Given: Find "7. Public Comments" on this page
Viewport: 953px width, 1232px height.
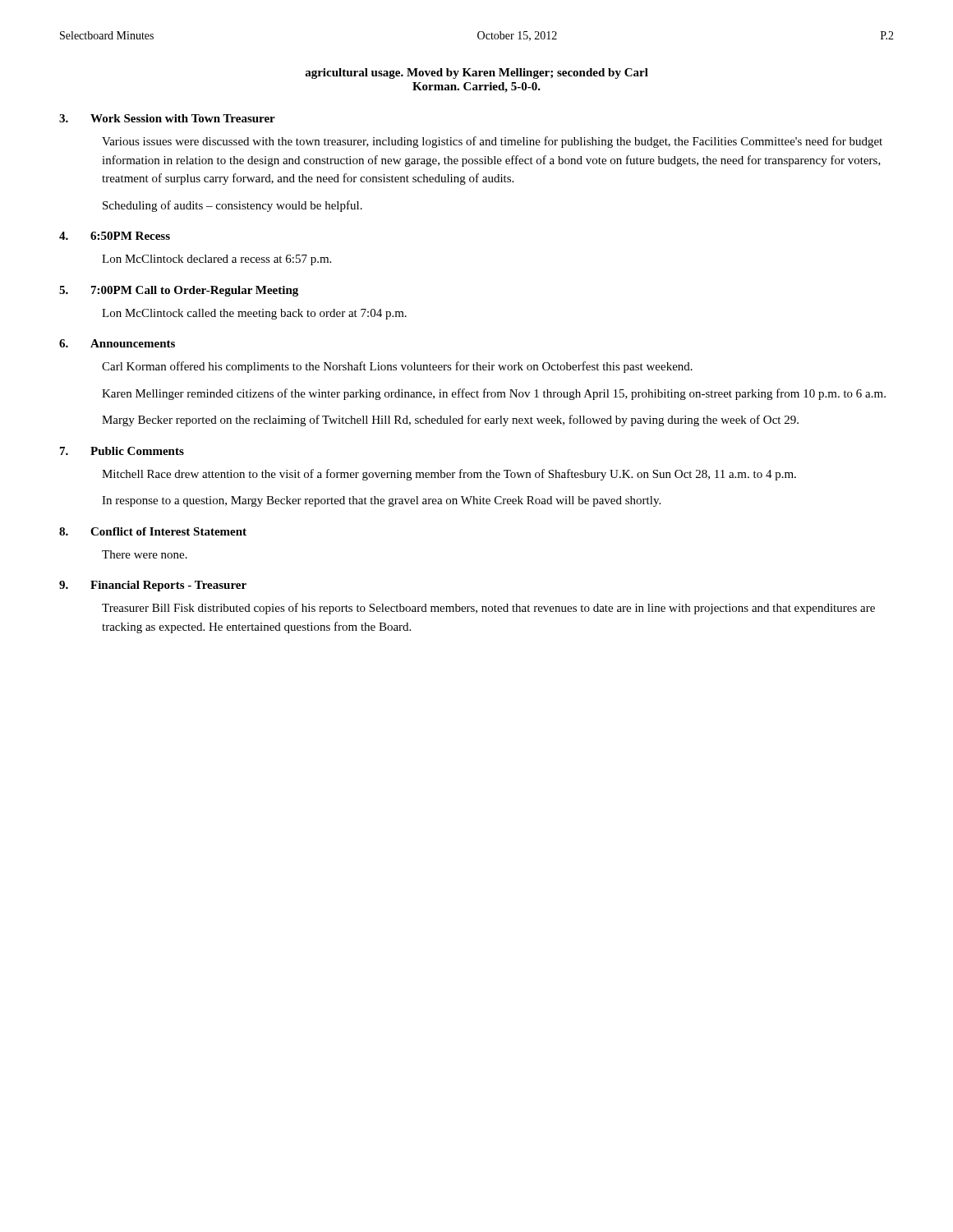Looking at the screenshot, I should pyautogui.click(x=122, y=451).
